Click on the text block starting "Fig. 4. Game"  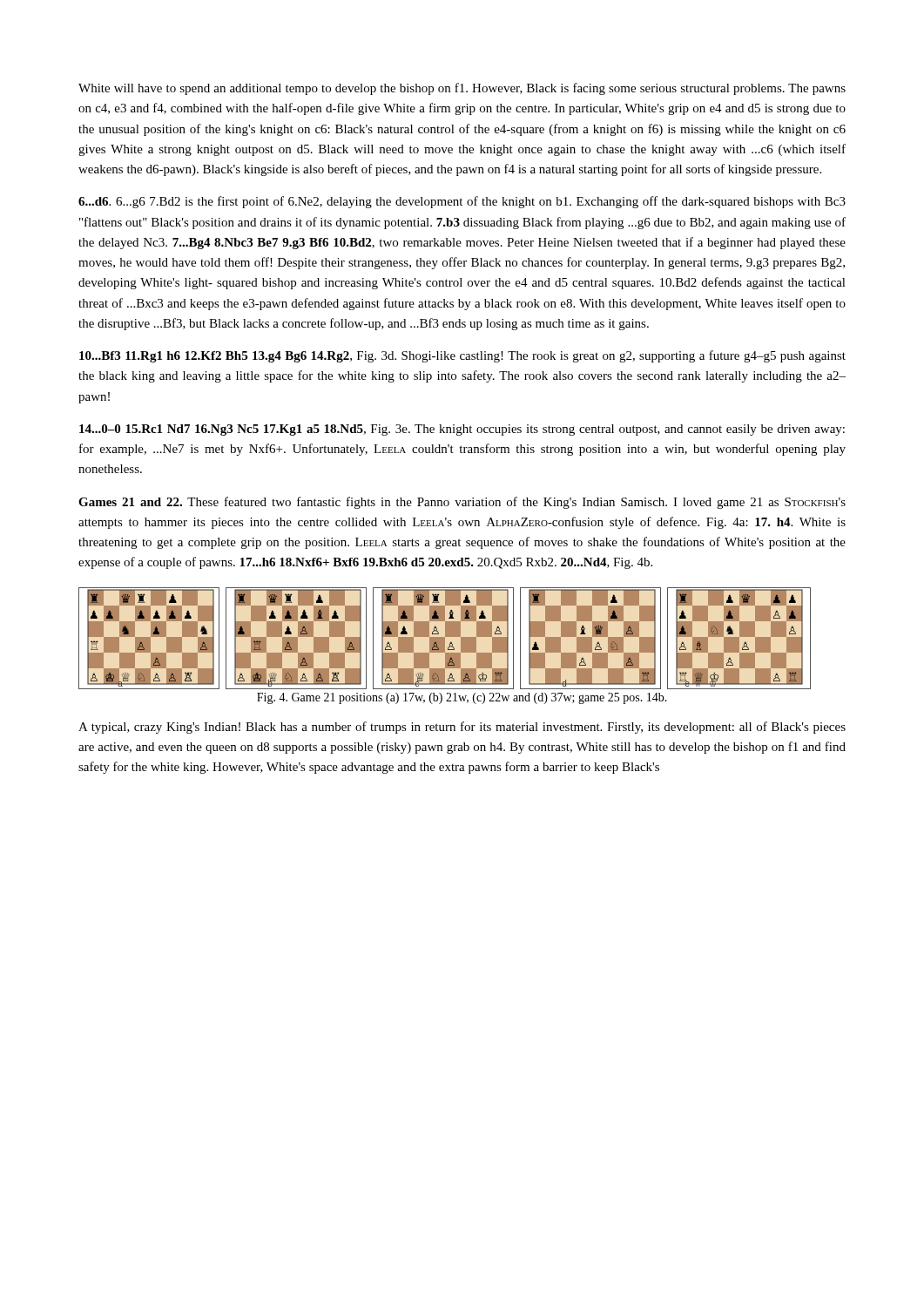click(x=462, y=697)
